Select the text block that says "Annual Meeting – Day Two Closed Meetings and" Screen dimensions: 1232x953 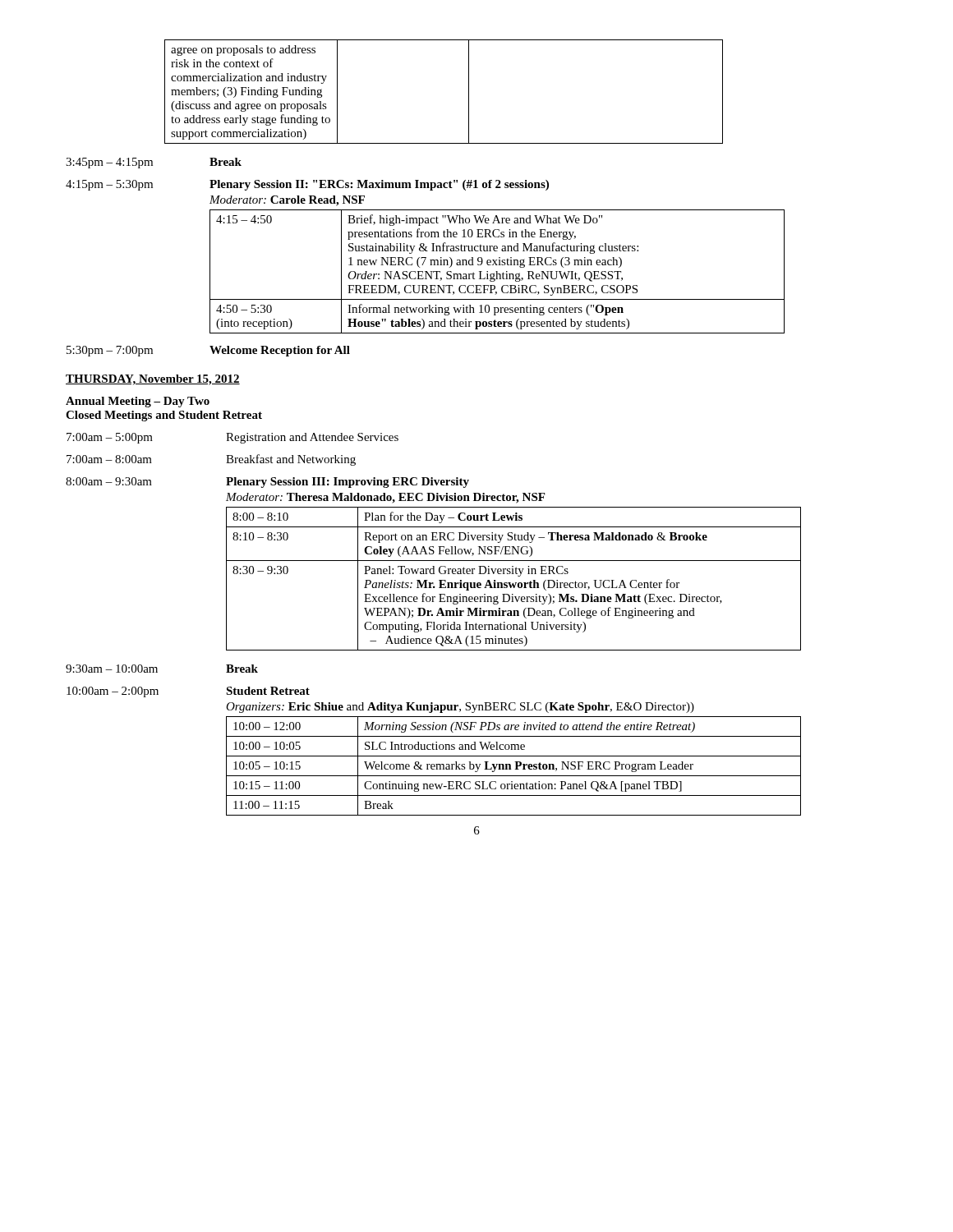(164, 408)
